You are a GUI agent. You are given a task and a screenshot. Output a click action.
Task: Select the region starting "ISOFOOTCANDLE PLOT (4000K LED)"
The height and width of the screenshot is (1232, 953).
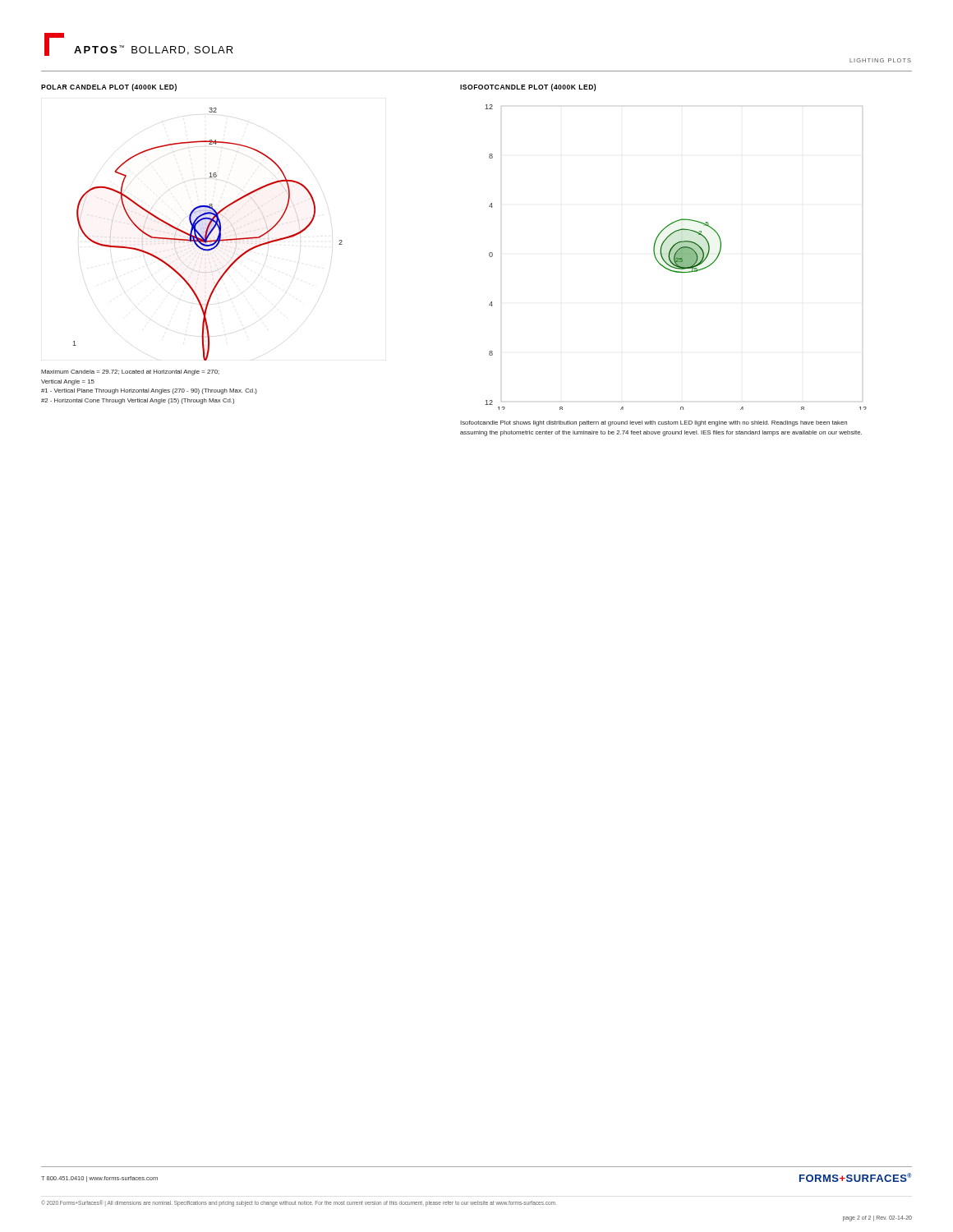point(528,87)
